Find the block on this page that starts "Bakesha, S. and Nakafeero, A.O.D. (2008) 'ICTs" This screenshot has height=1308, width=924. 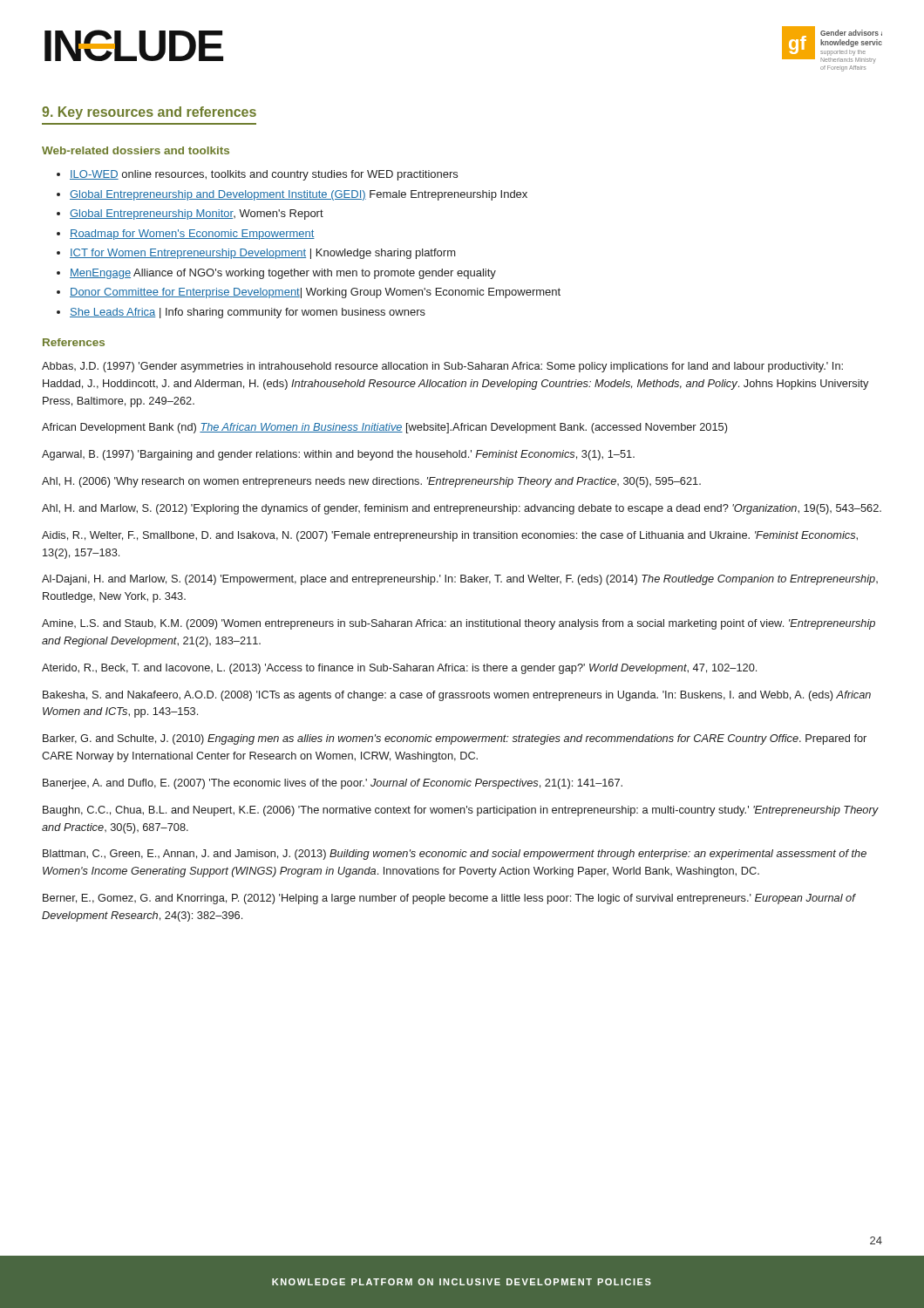point(457,703)
